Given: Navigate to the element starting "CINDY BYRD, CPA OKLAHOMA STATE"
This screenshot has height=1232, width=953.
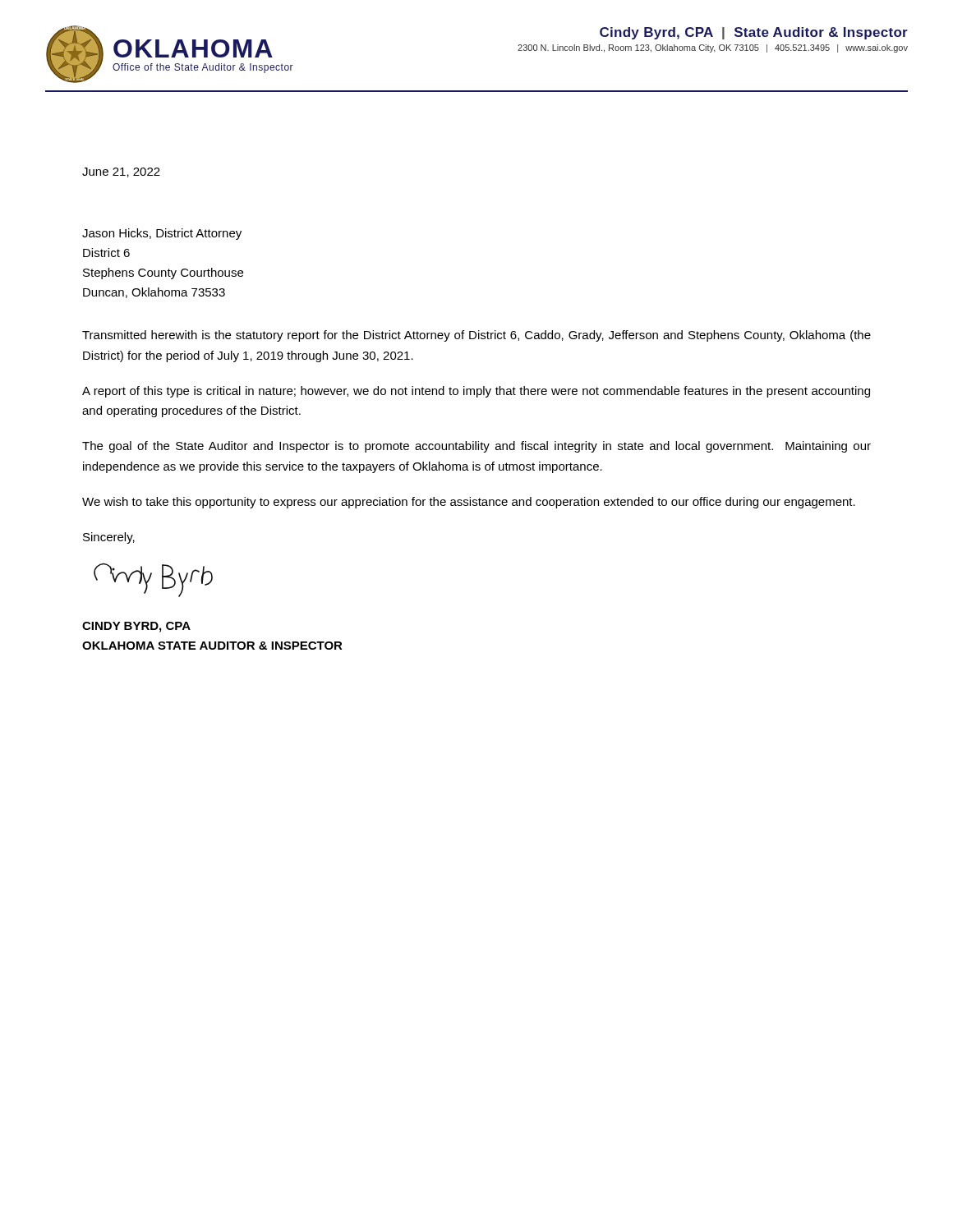Looking at the screenshot, I should [x=212, y=635].
